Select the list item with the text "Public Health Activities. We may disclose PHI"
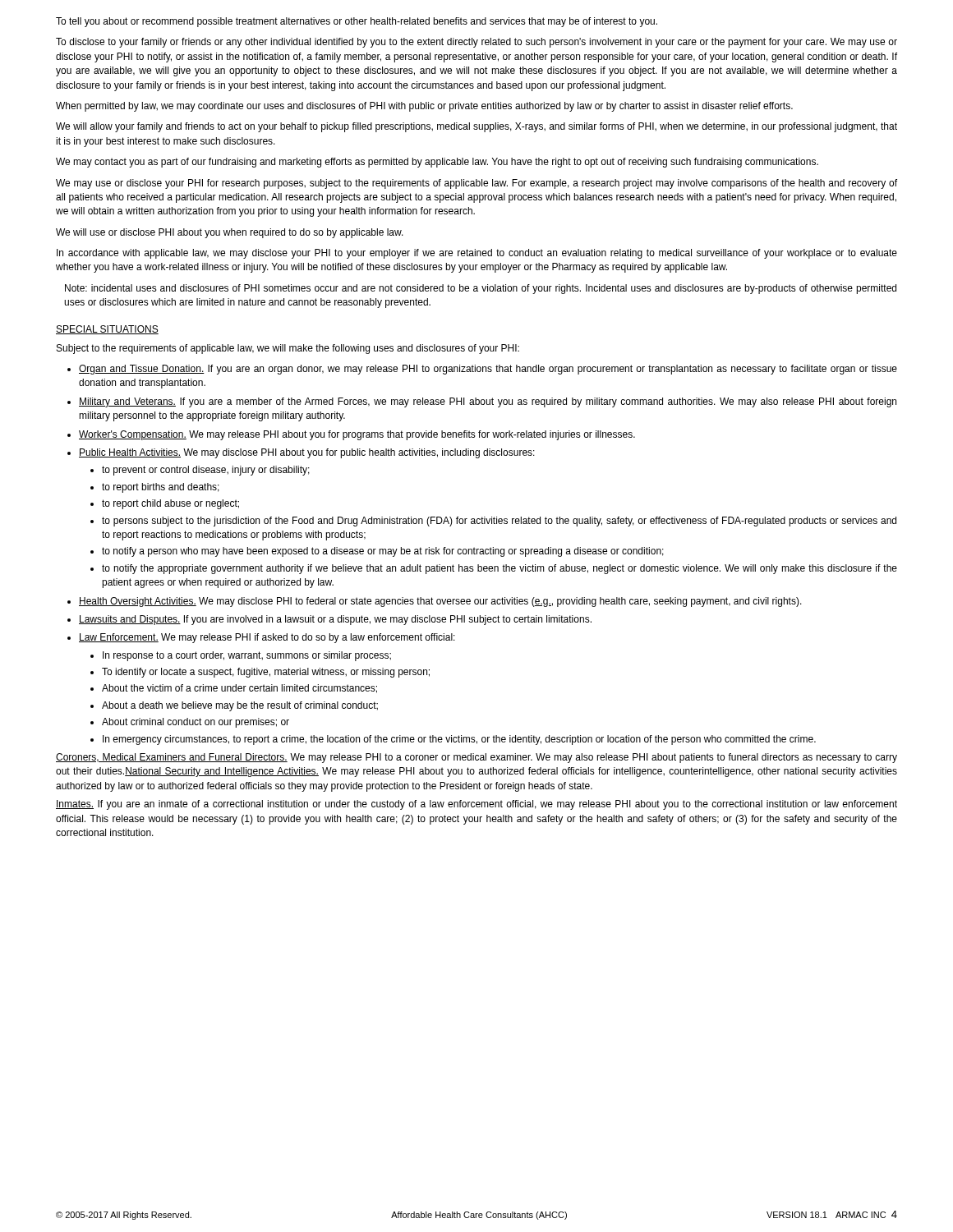Screen dimensions: 1232x953 tap(488, 518)
